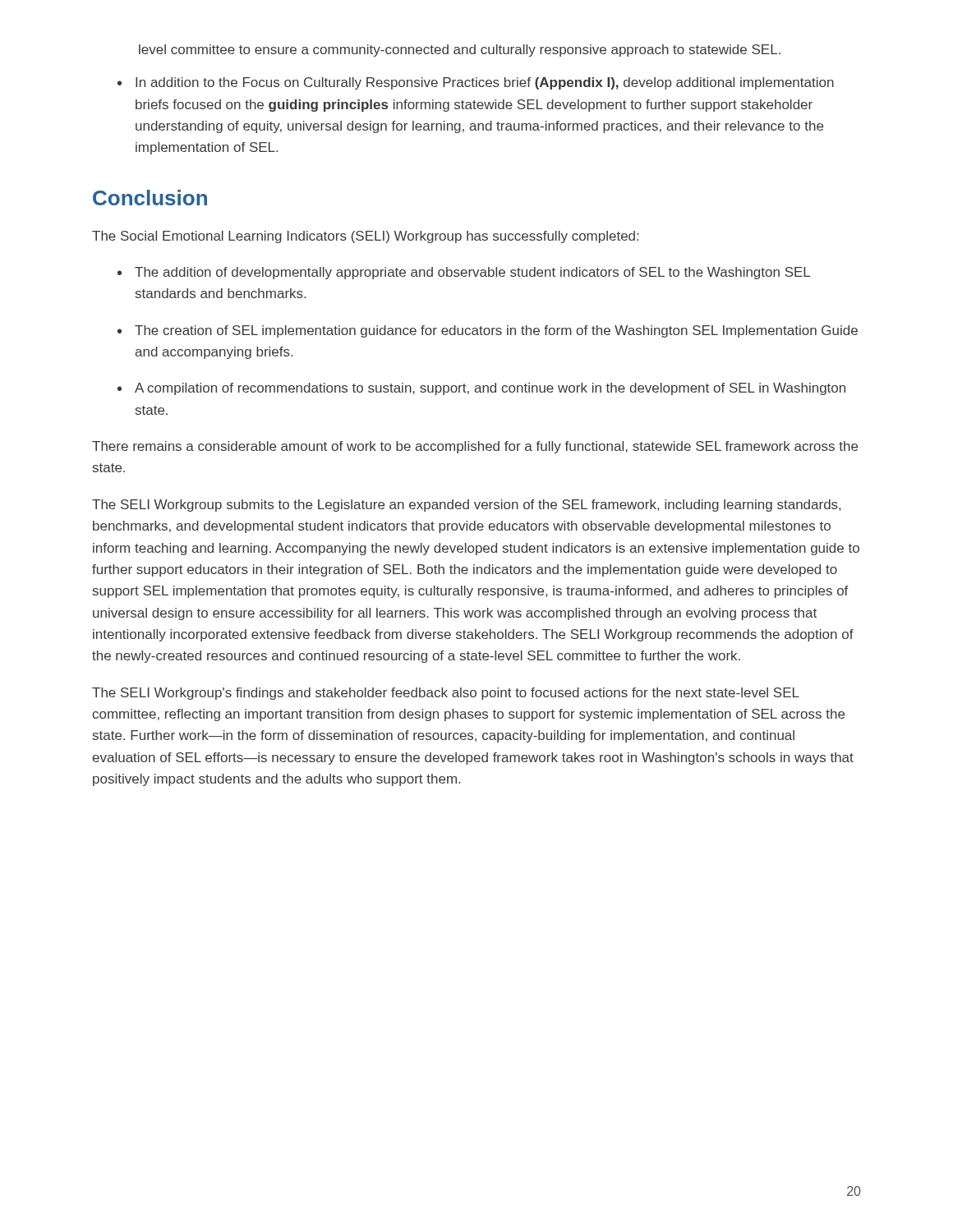953x1232 pixels.
Task: Select the text starting "The SELI Workgroup's findings and stakeholder feedback"
Action: (473, 736)
